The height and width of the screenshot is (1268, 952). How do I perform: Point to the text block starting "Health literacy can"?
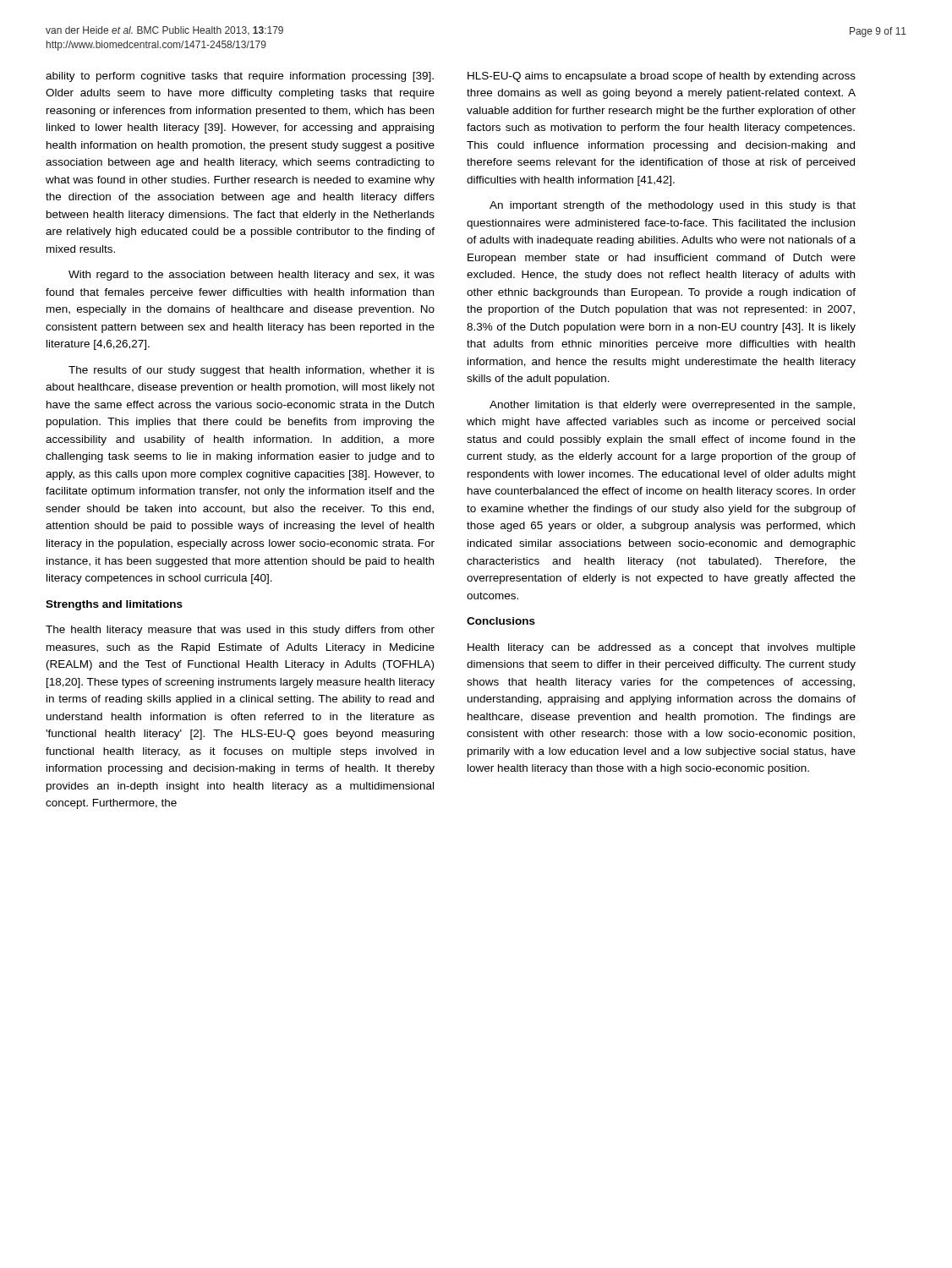click(x=661, y=708)
